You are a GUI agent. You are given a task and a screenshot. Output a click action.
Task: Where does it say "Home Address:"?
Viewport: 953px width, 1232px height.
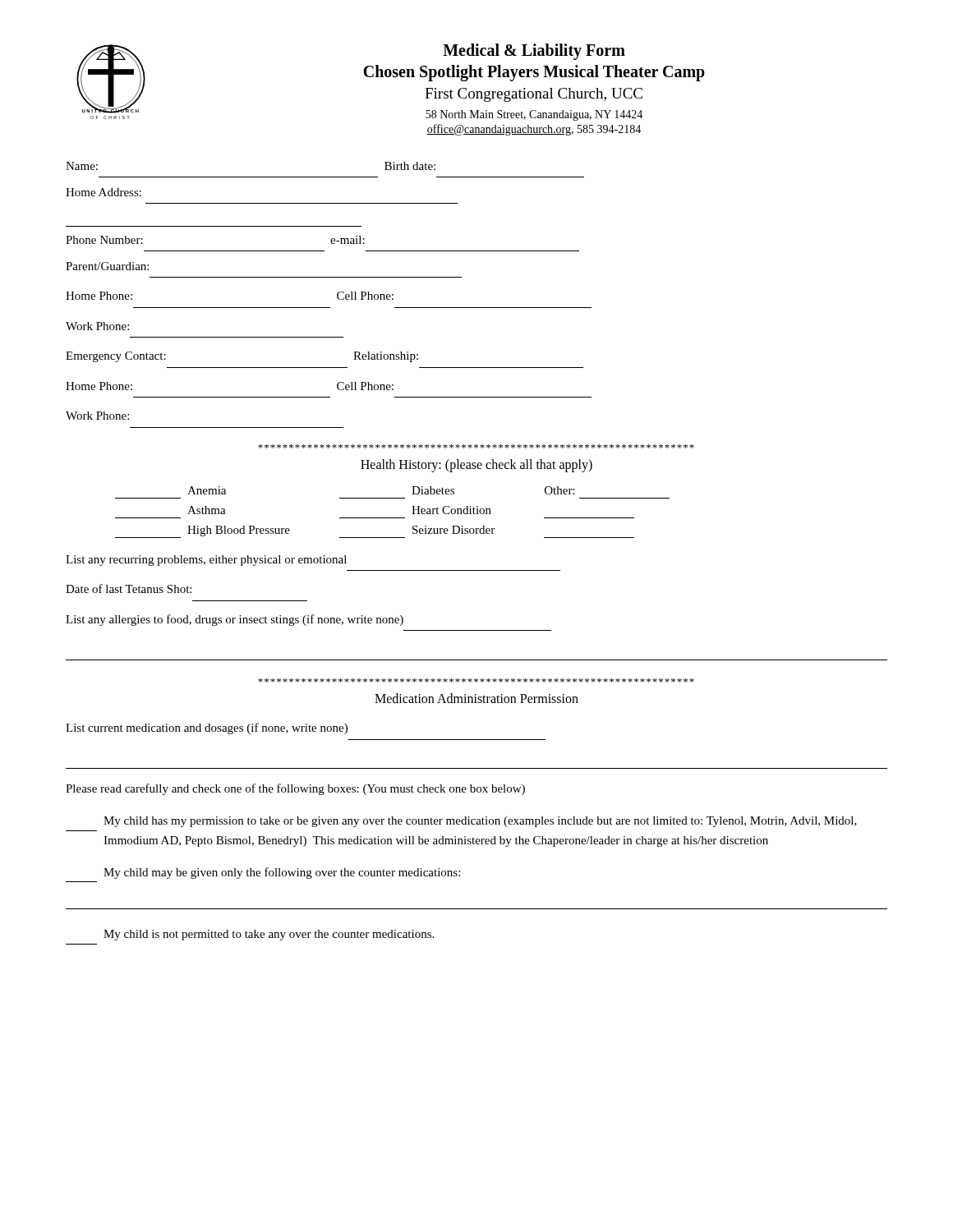point(262,193)
